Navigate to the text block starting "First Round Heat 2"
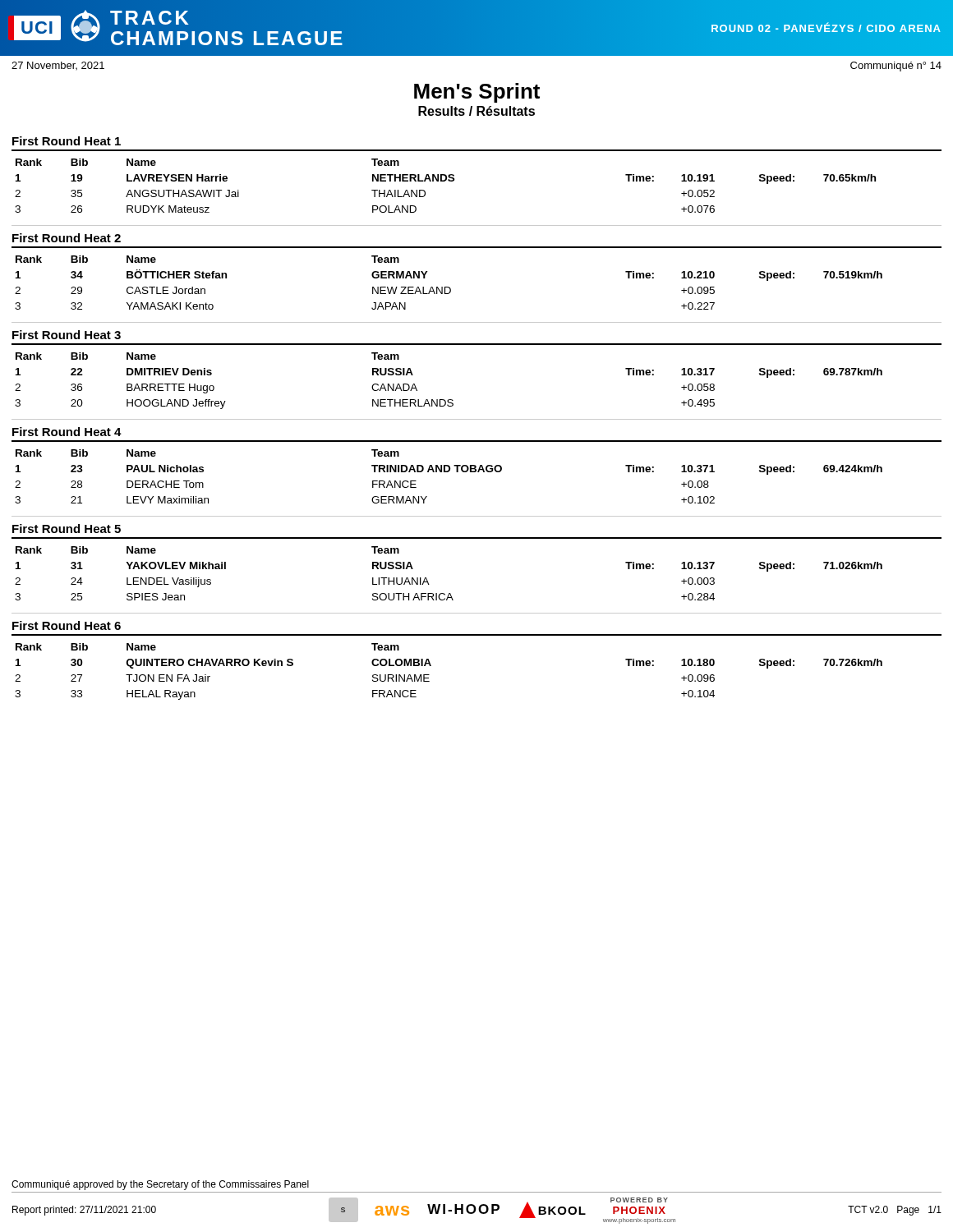 coord(66,238)
